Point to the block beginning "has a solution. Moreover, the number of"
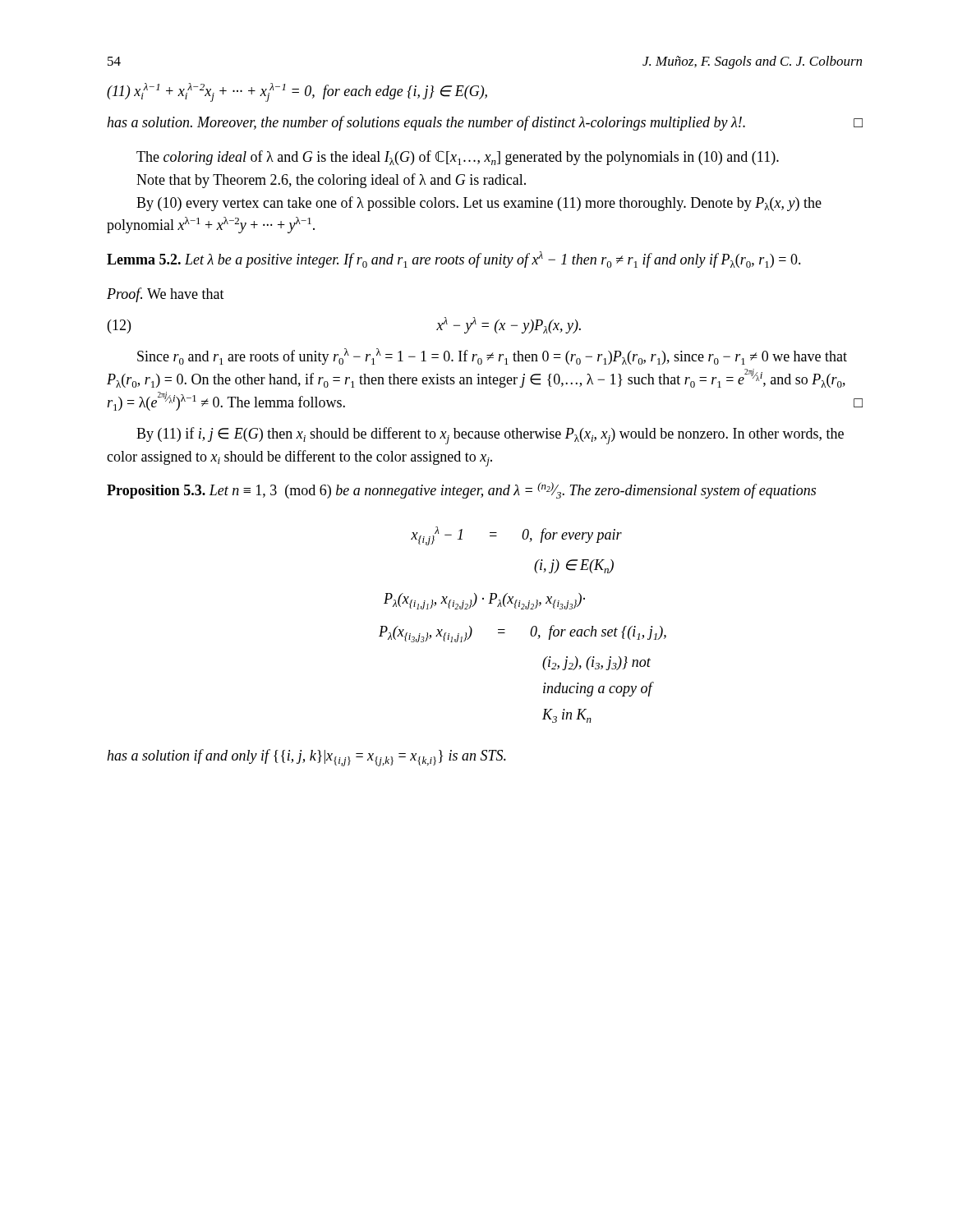 [485, 123]
